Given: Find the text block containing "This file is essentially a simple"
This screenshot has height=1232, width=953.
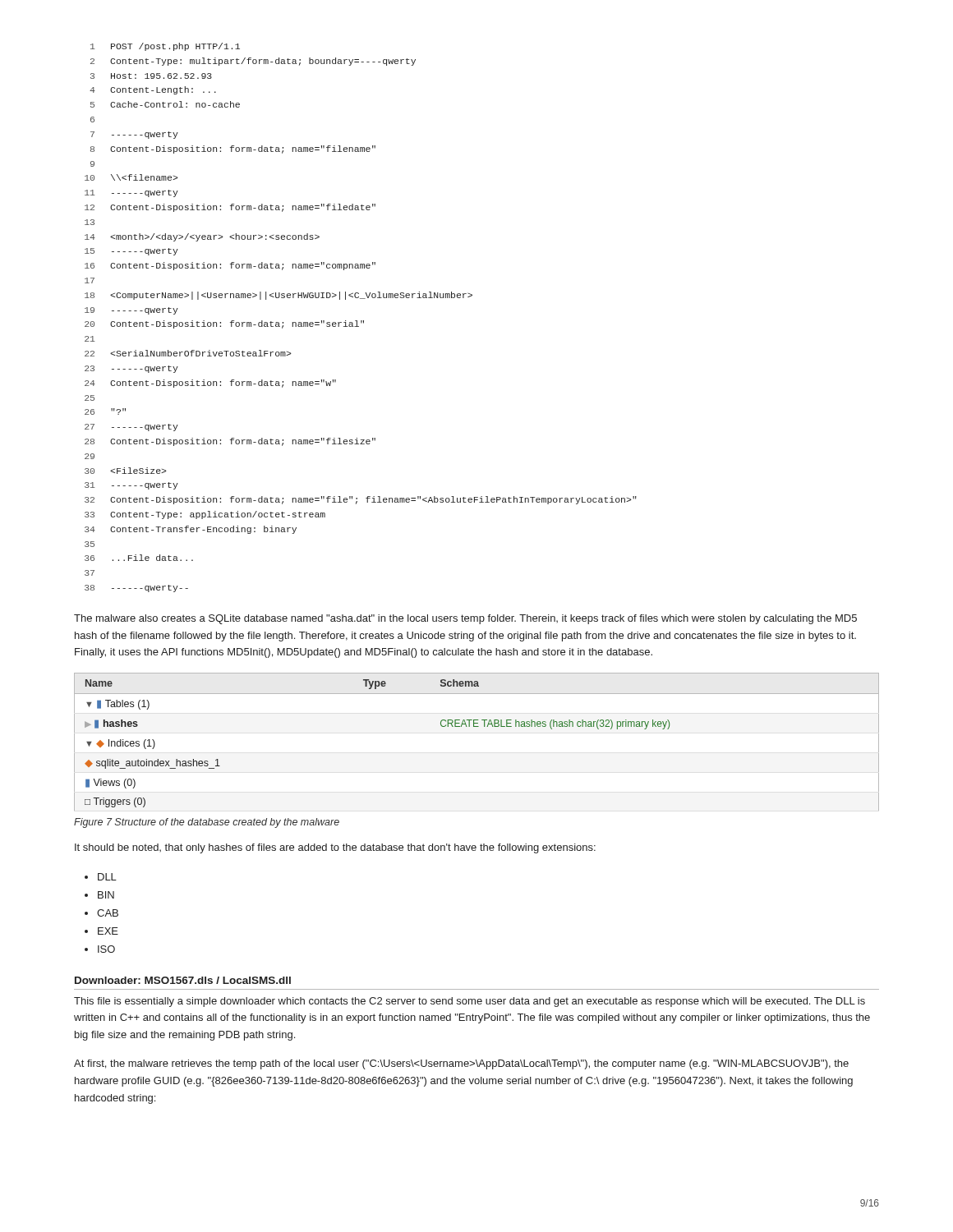Looking at the screenshot, I should tap(476, 1018).
